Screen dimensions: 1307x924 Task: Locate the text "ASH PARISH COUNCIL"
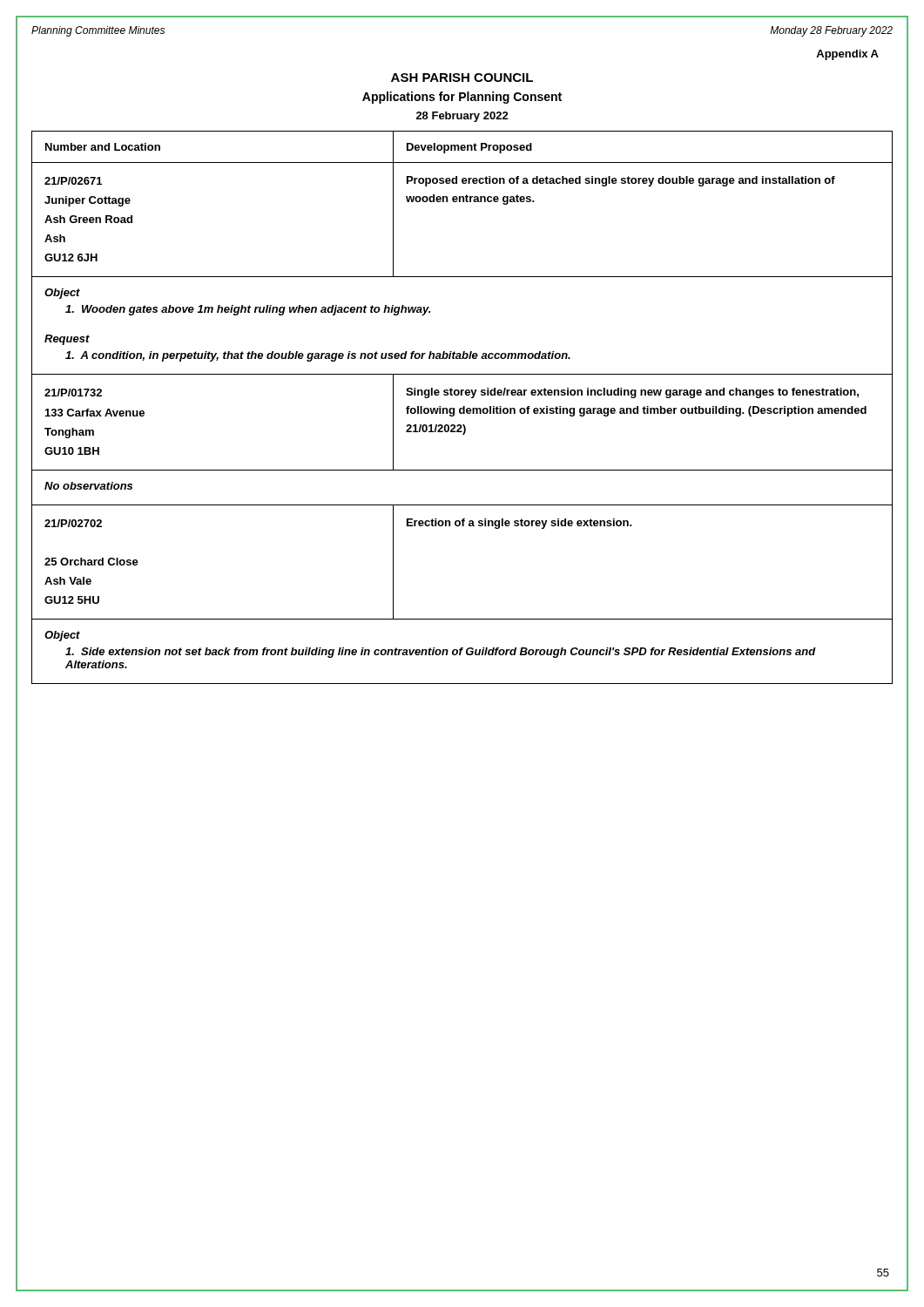point(462,77)
